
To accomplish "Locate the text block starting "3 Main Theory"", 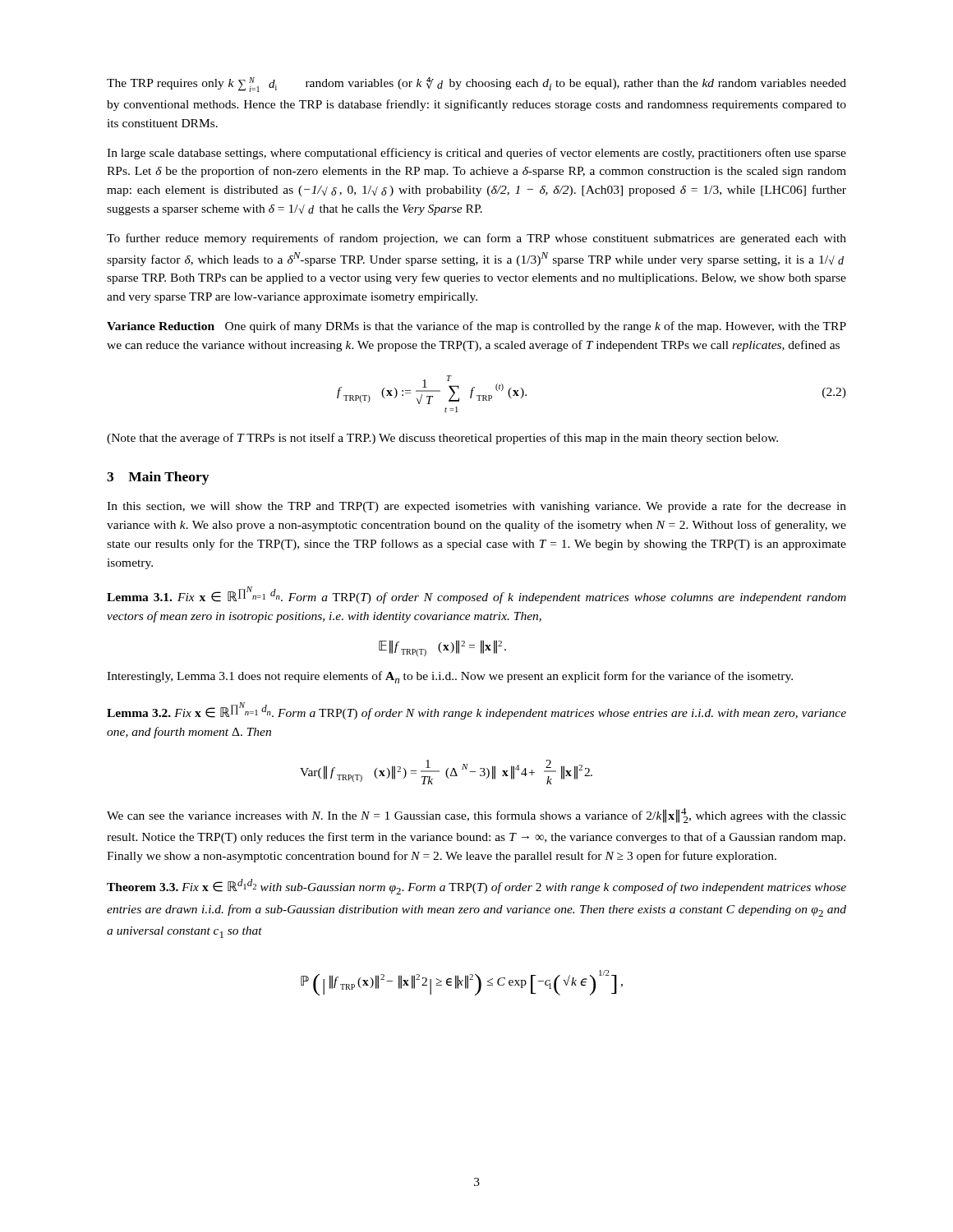I will pyautogui.click(x=158, y=477).
